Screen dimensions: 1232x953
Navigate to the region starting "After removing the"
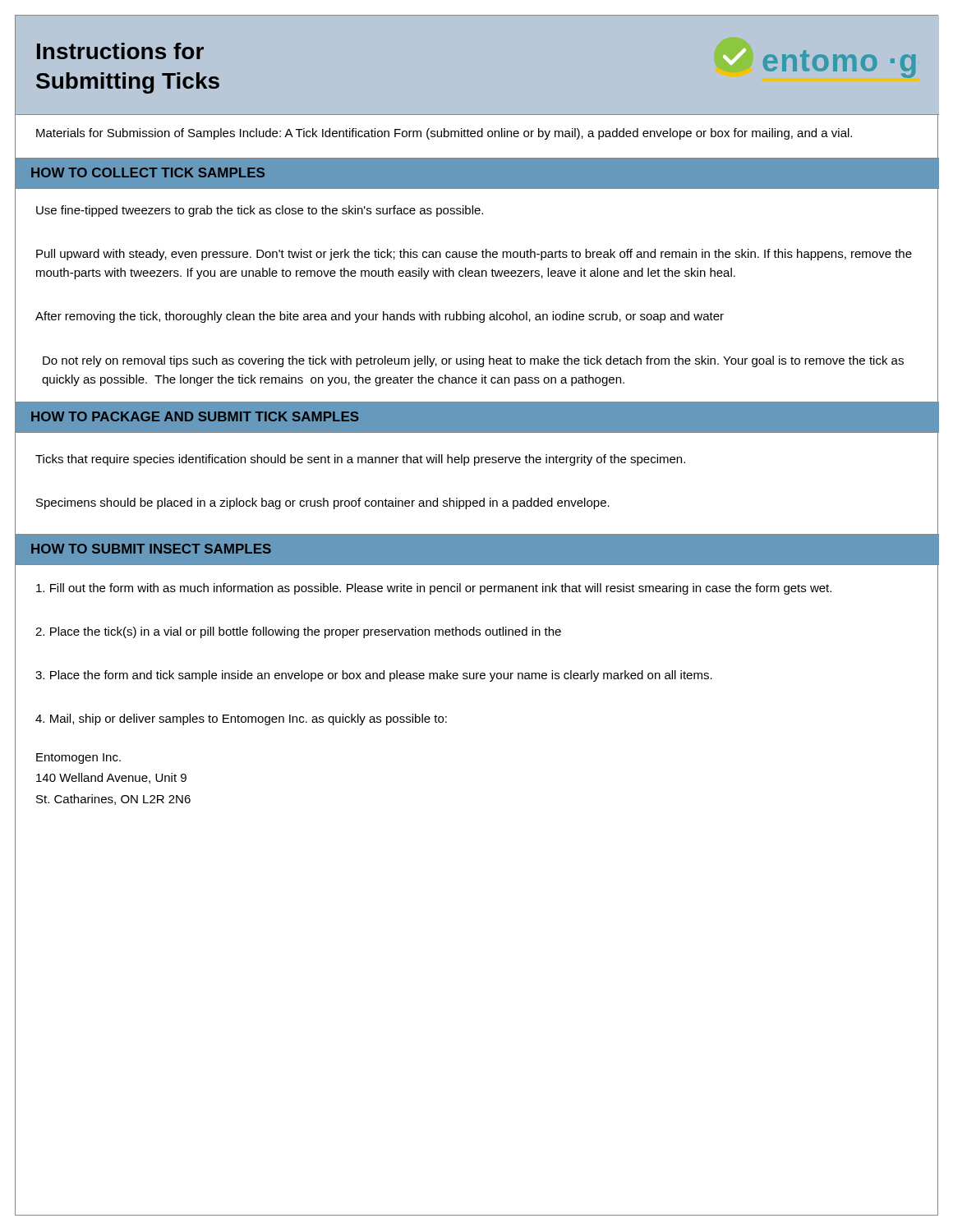coord(380,316)
